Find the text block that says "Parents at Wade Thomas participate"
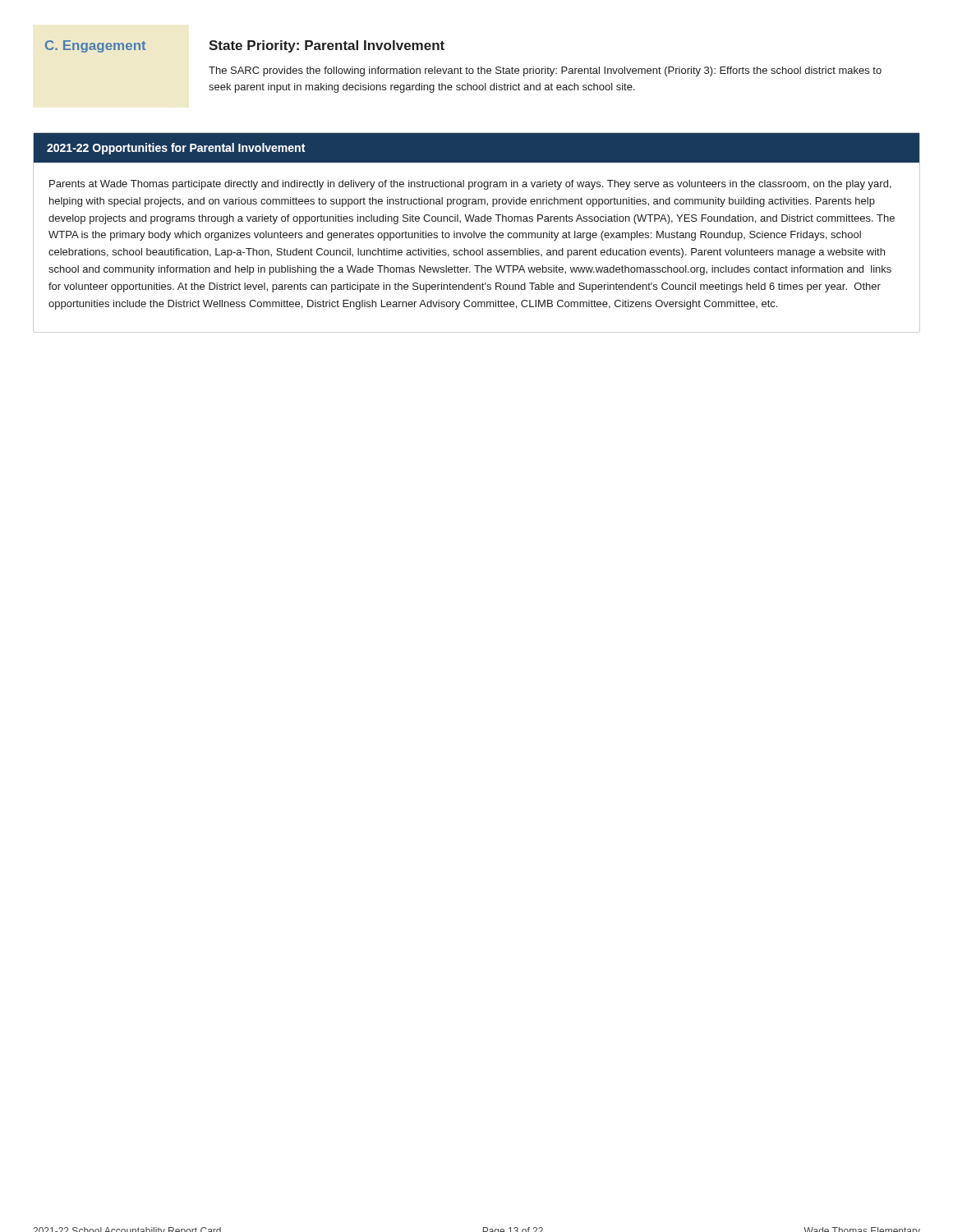This screenshot has width=953, height=1232. point(472,243)
